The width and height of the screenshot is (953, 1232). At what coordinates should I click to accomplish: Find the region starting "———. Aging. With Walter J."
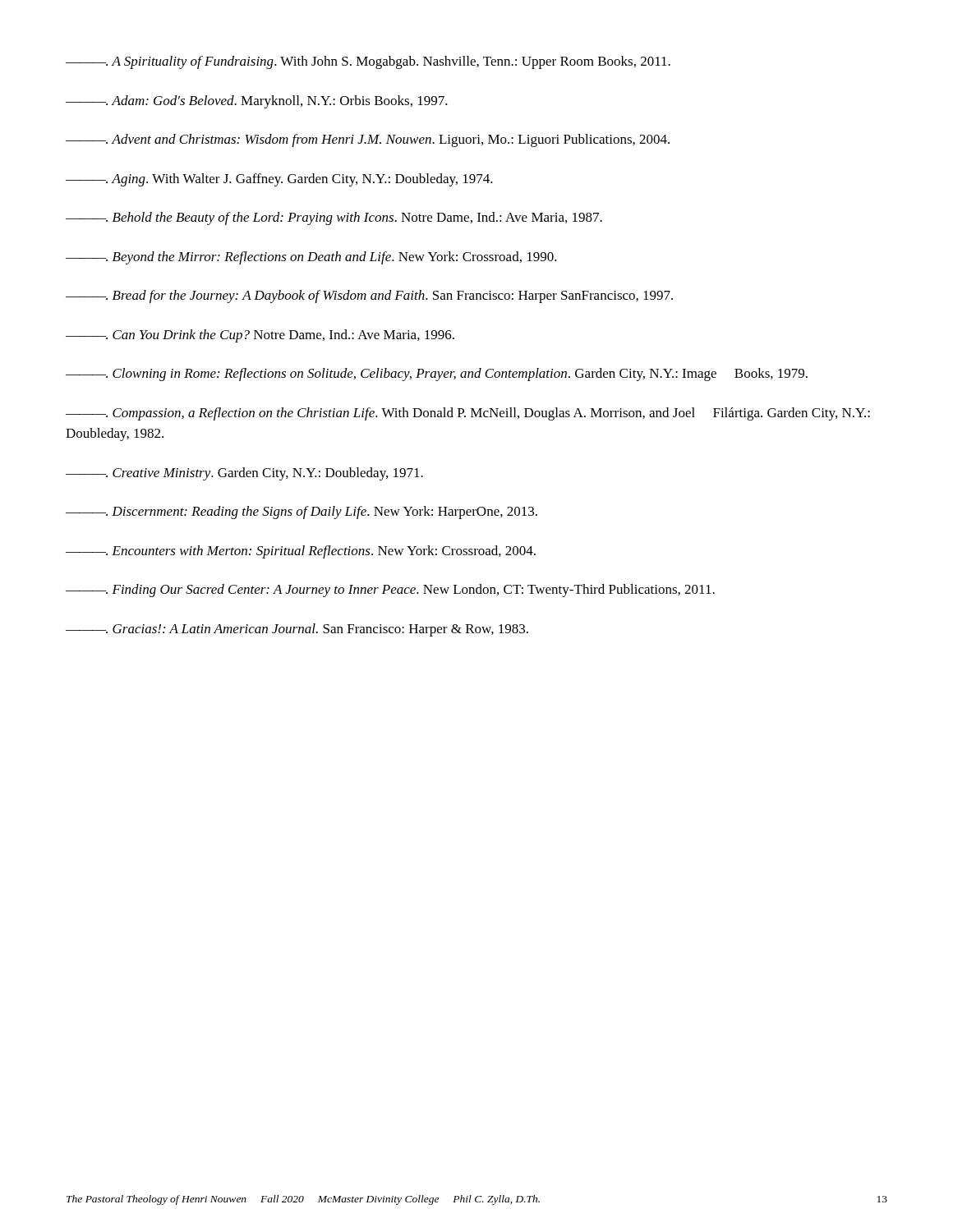pos(280,178)
